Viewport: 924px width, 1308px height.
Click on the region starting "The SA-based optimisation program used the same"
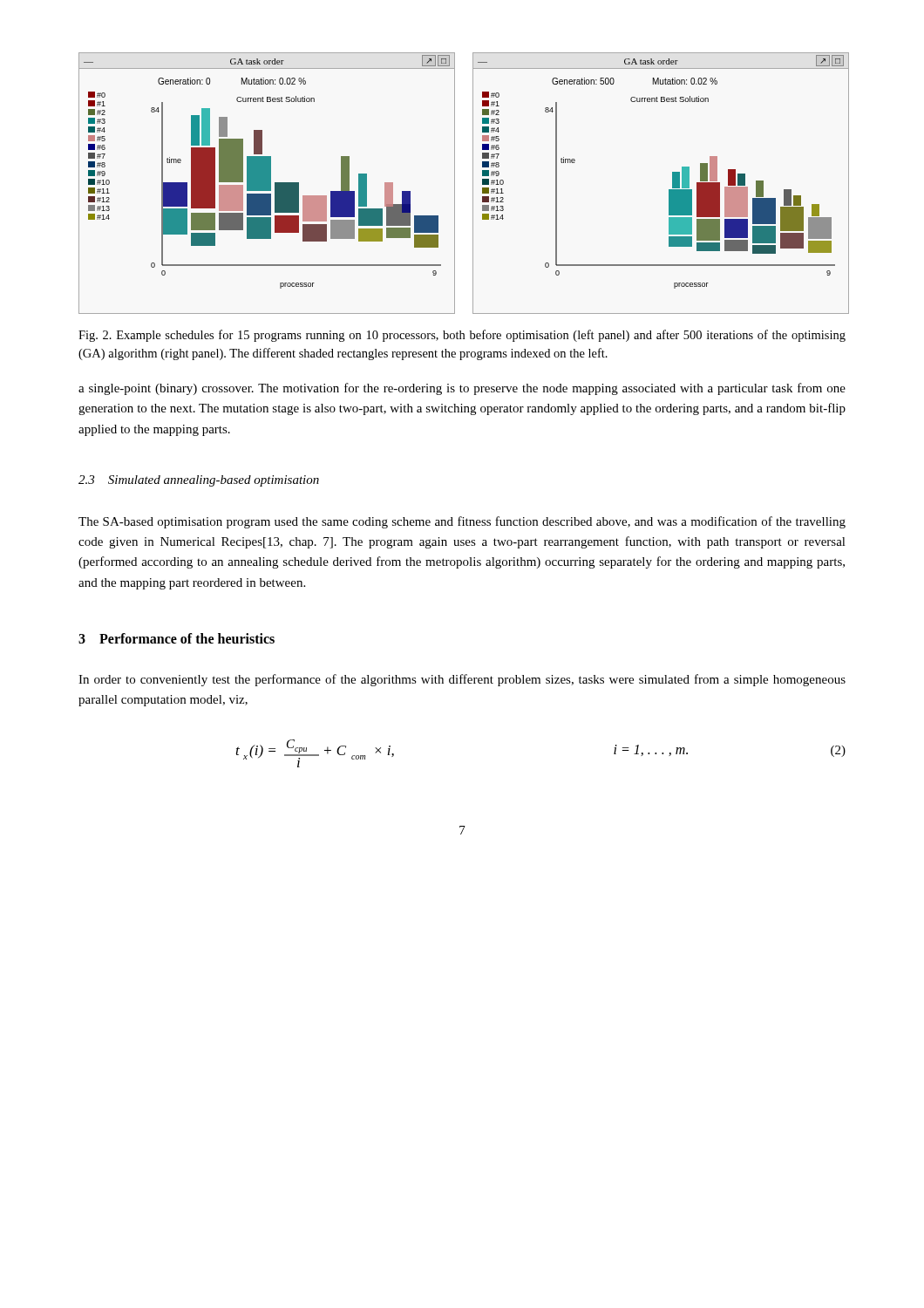coord(462,552)
